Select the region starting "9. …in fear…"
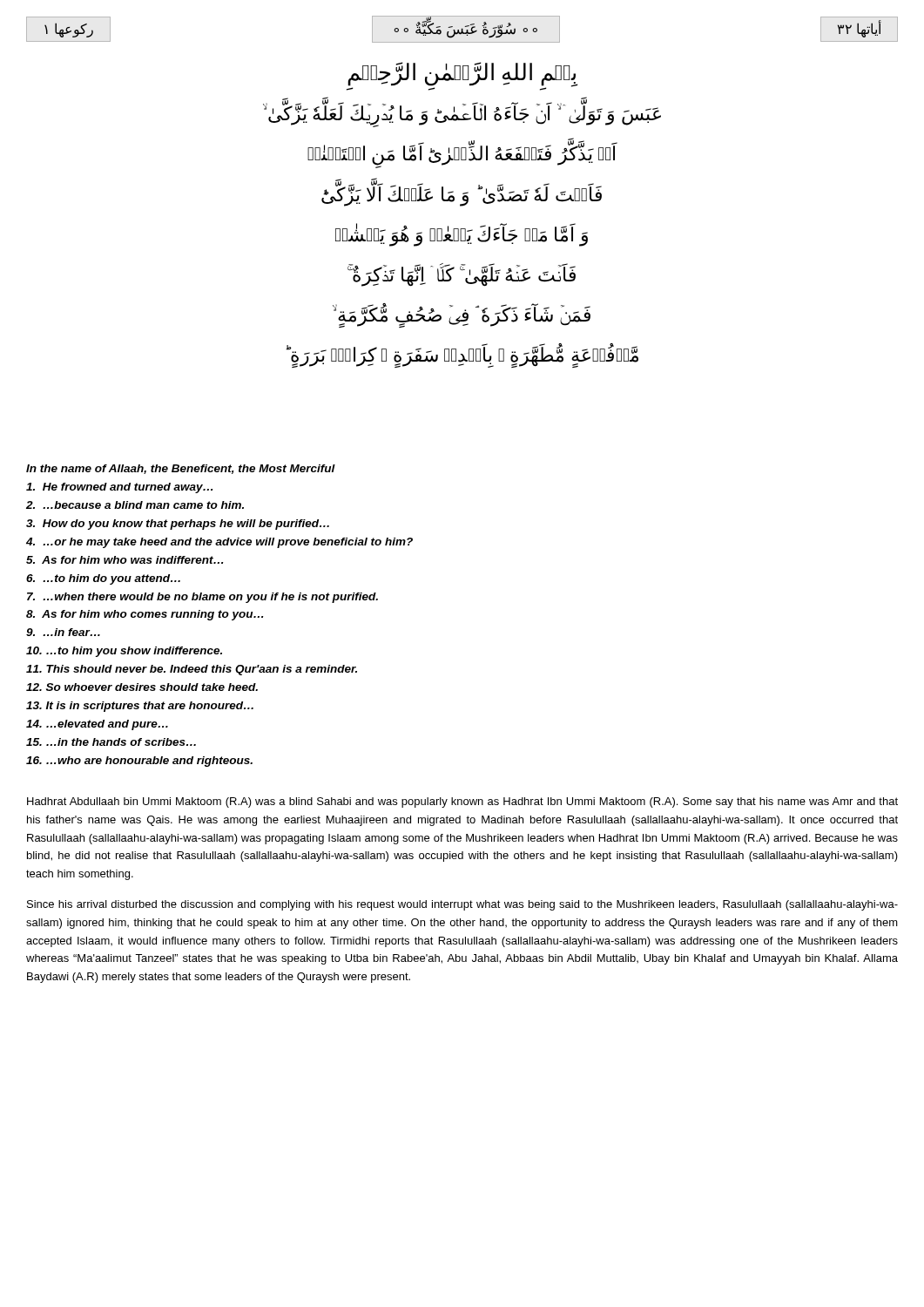 pos(64,632)
